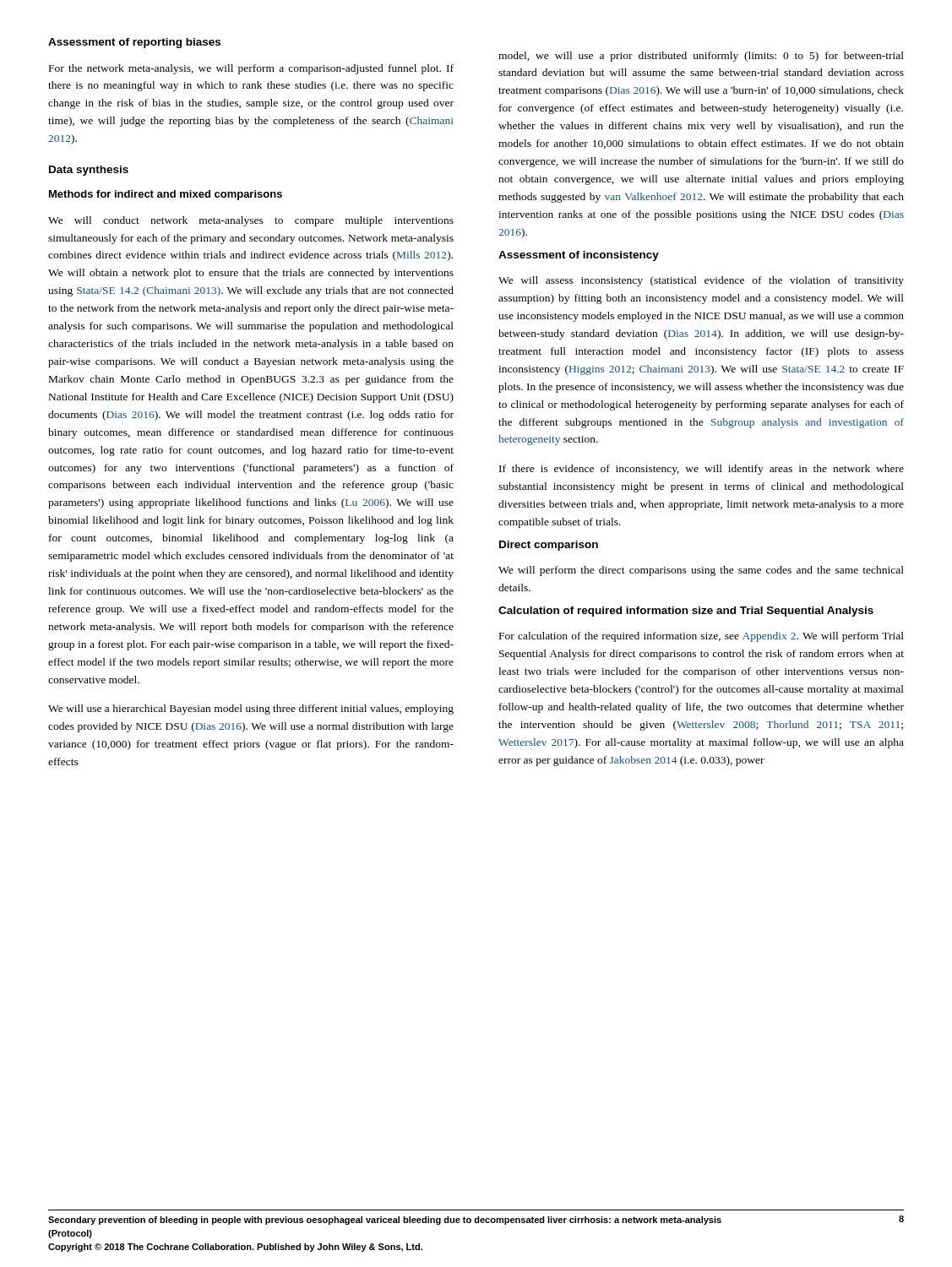Find the text block containing "For calculation of the required information size, see"
The width and height of the screenshot is (952, 1267).
(x=701, y=699)
